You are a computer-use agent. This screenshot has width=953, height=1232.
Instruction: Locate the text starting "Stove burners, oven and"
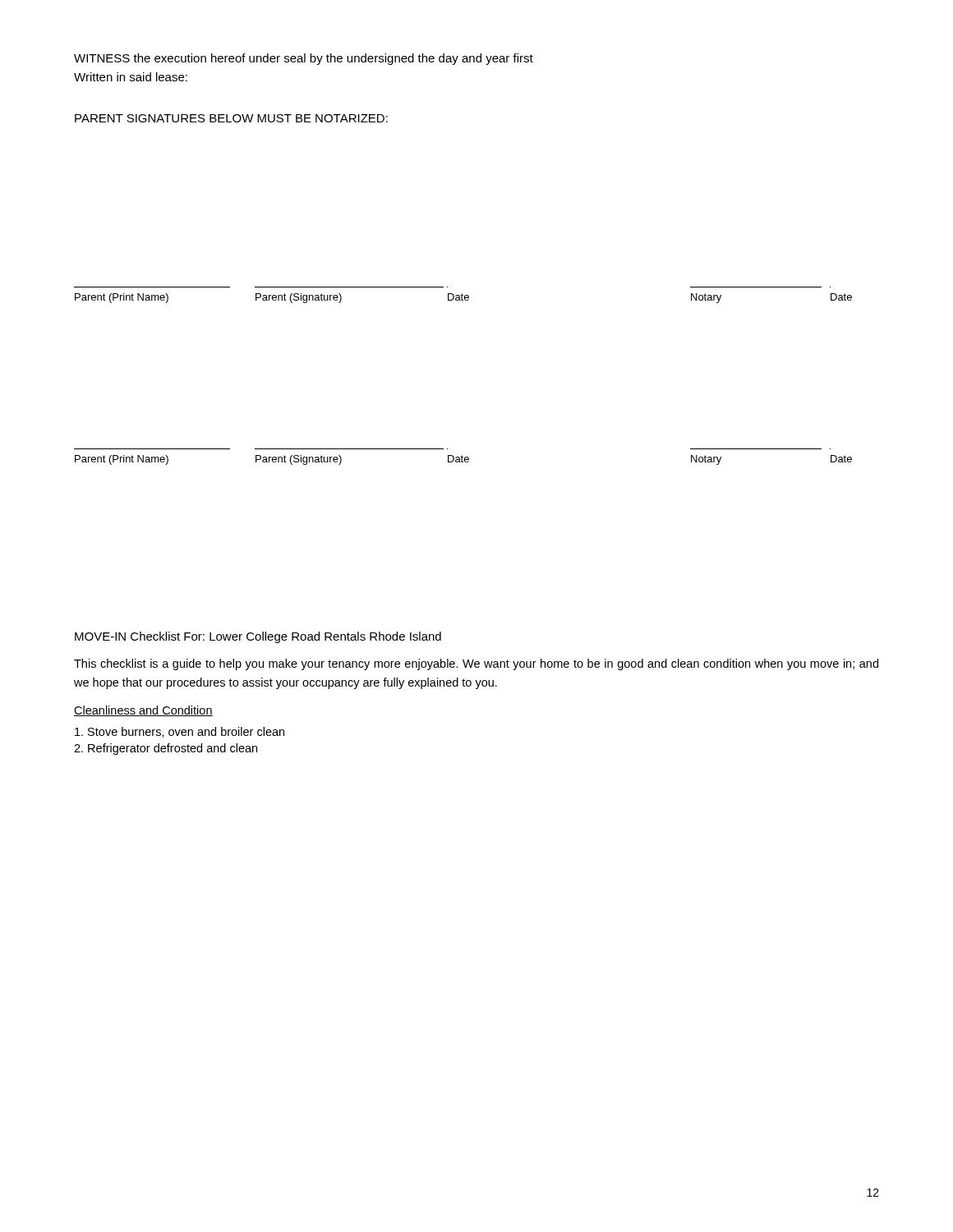coord(180,732)
